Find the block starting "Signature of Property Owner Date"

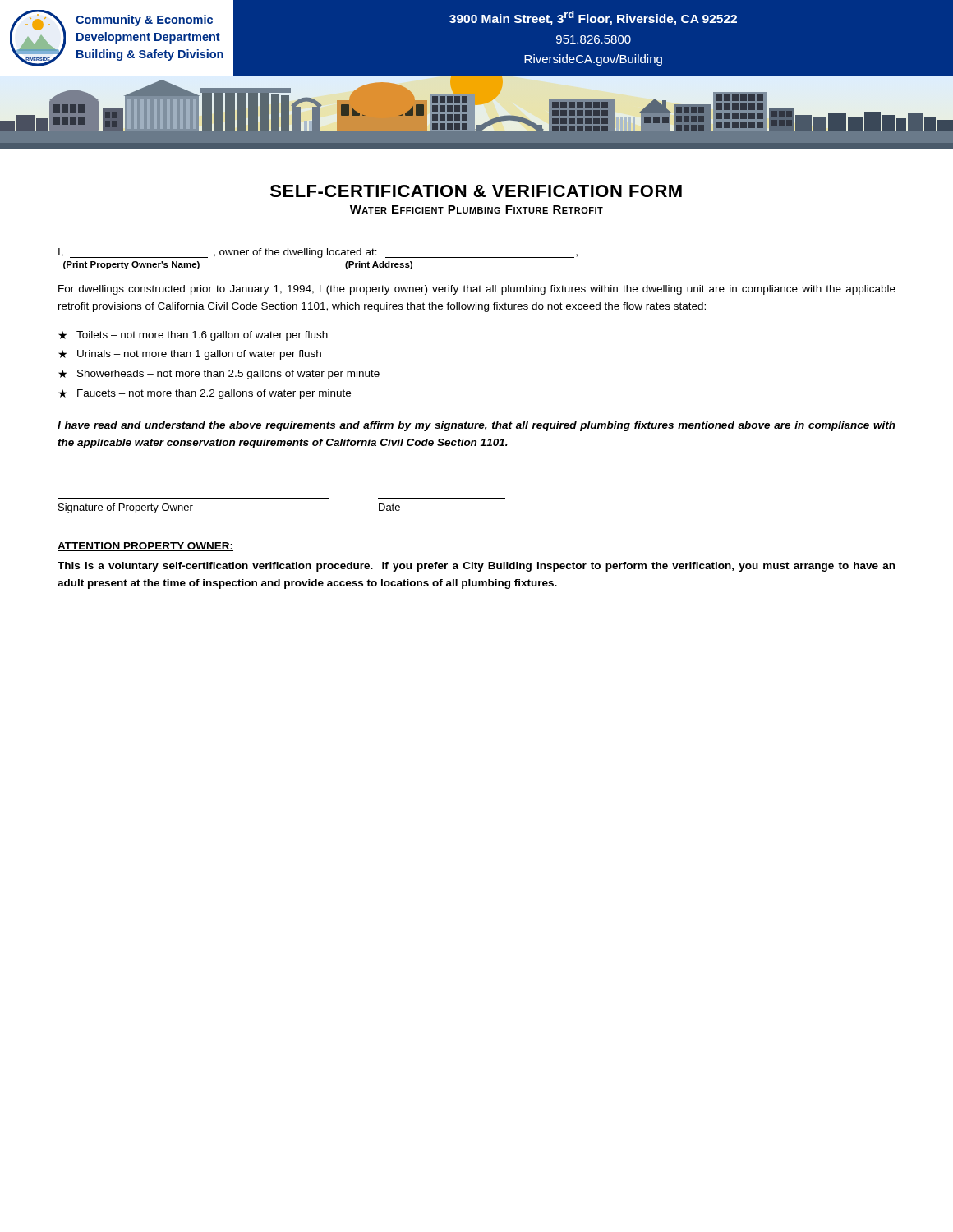[281, 497]
